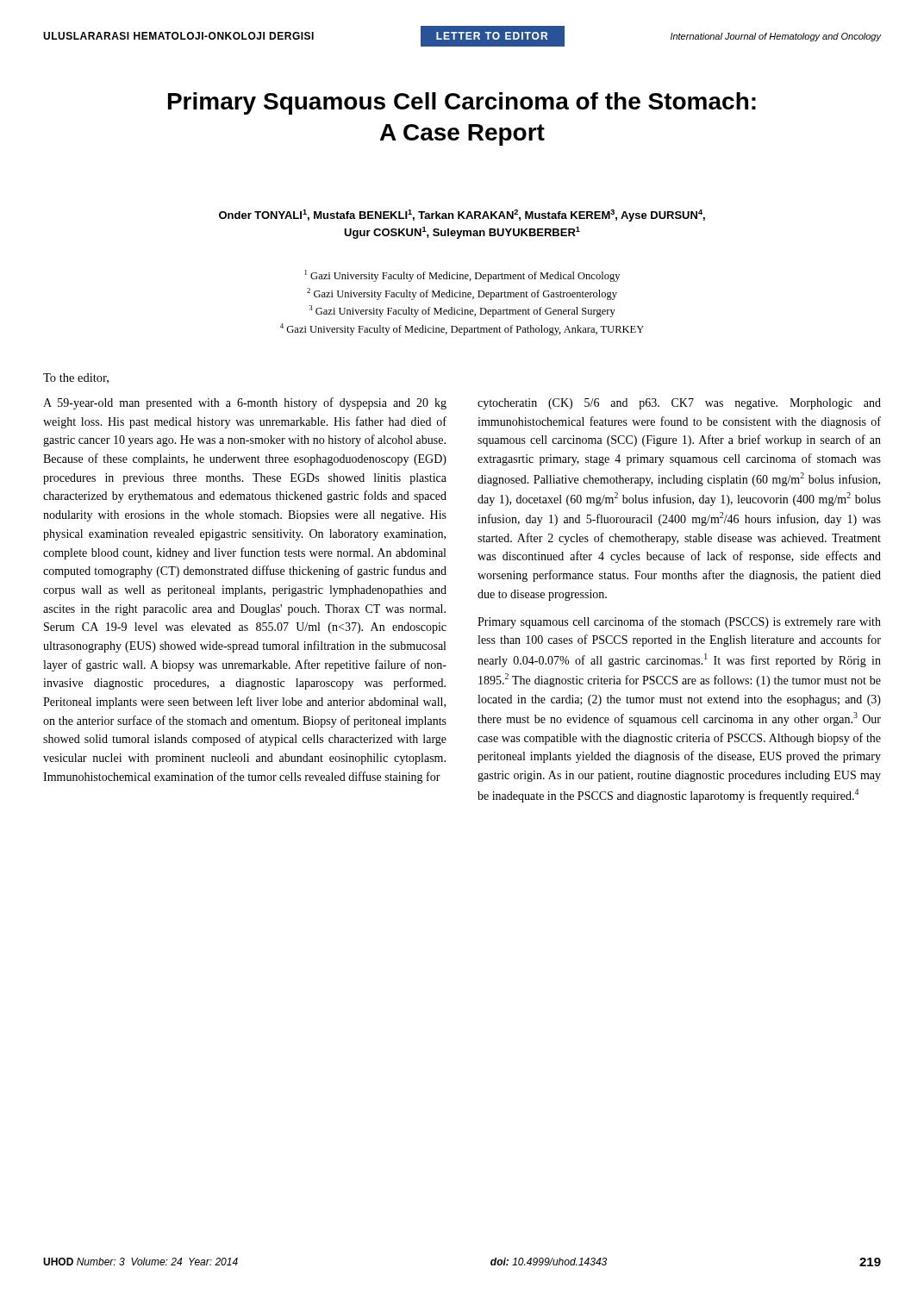This screenshot has height=1293, width=924.
Task: Click on the text with the text "To the editor,"
Action: (76, 378)
